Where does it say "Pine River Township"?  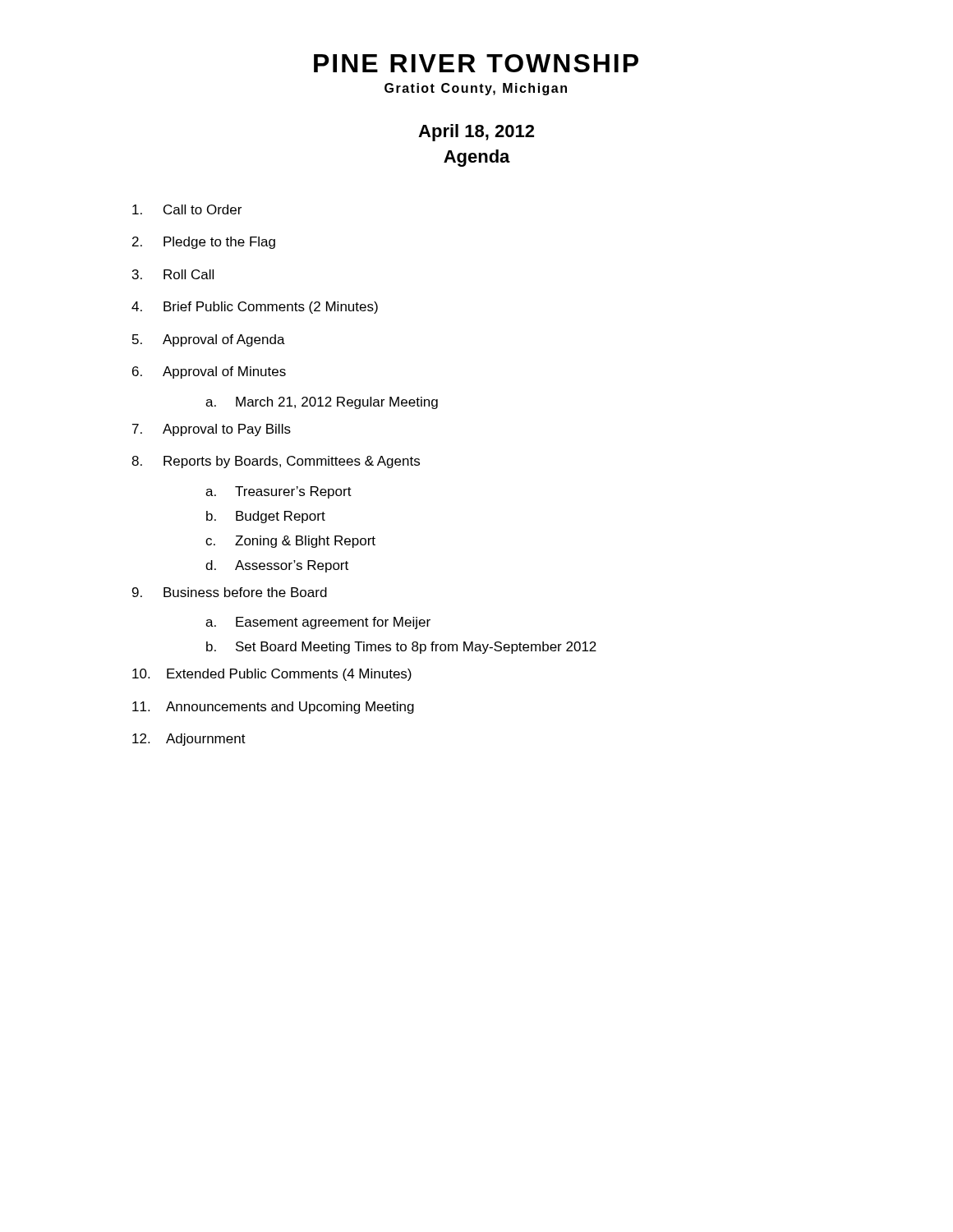coord(476,64)
